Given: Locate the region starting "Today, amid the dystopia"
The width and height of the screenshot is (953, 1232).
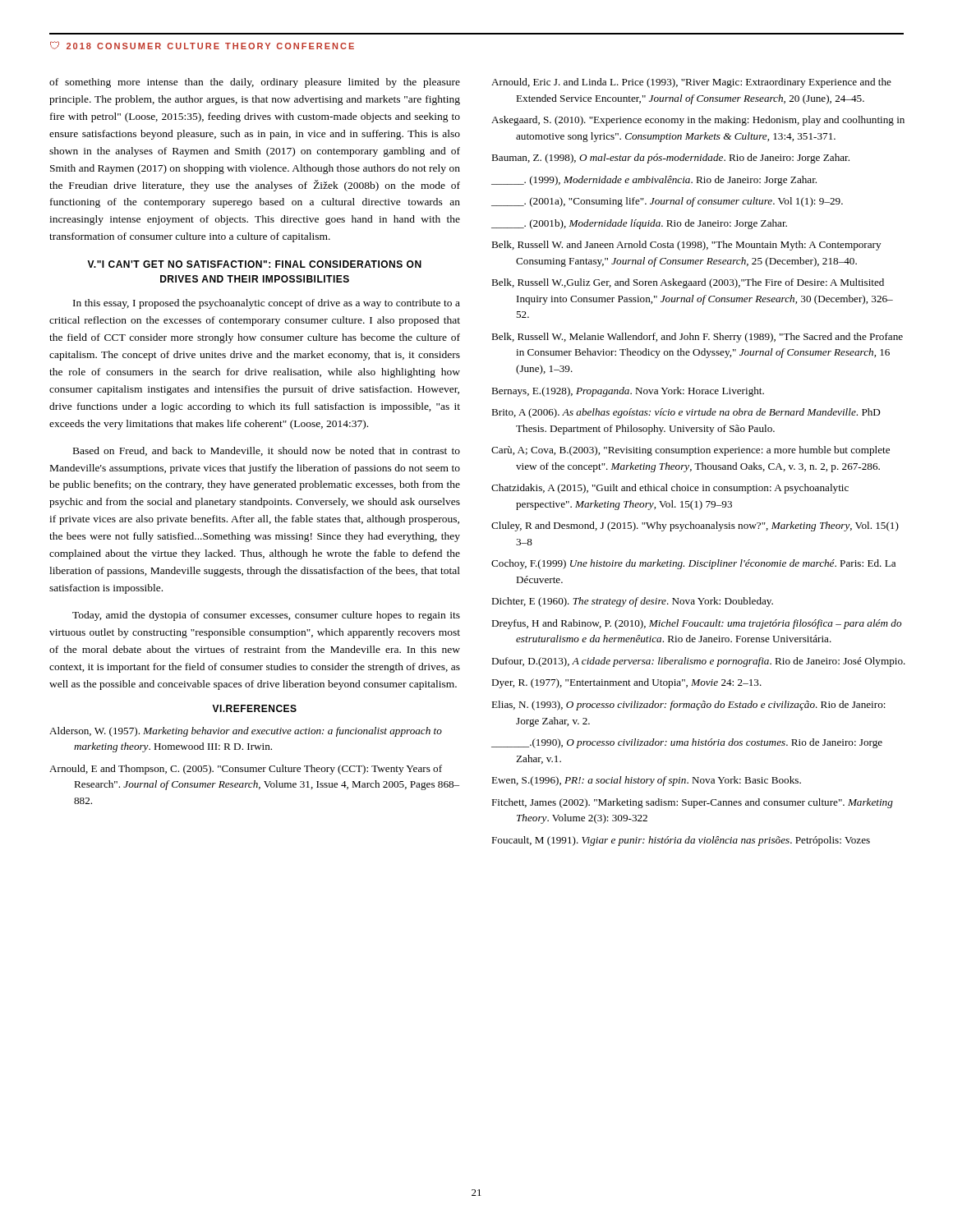Looking at the screenshot, I should (x=255, y=649).
